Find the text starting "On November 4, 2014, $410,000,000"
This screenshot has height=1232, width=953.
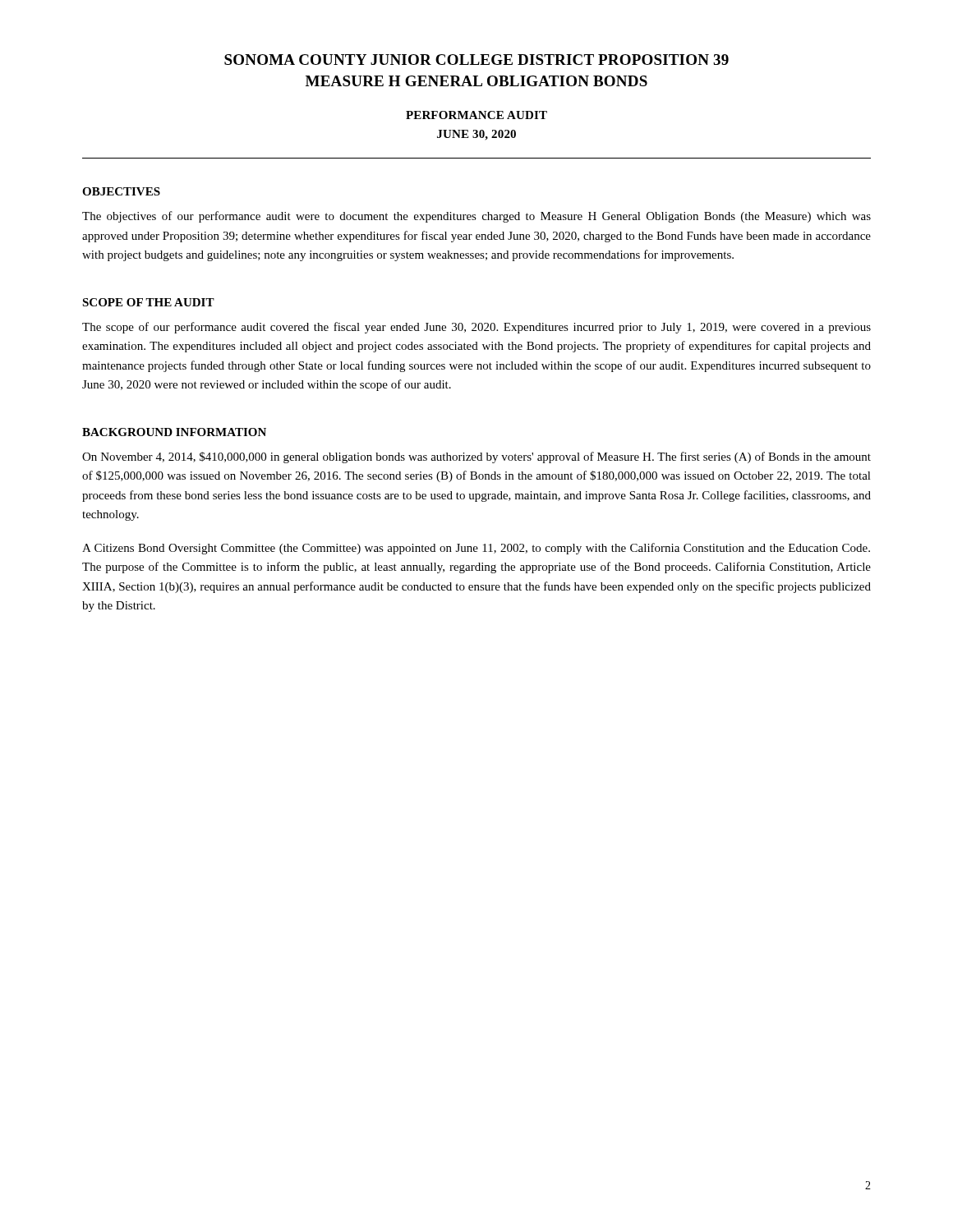tap(476, 485)
